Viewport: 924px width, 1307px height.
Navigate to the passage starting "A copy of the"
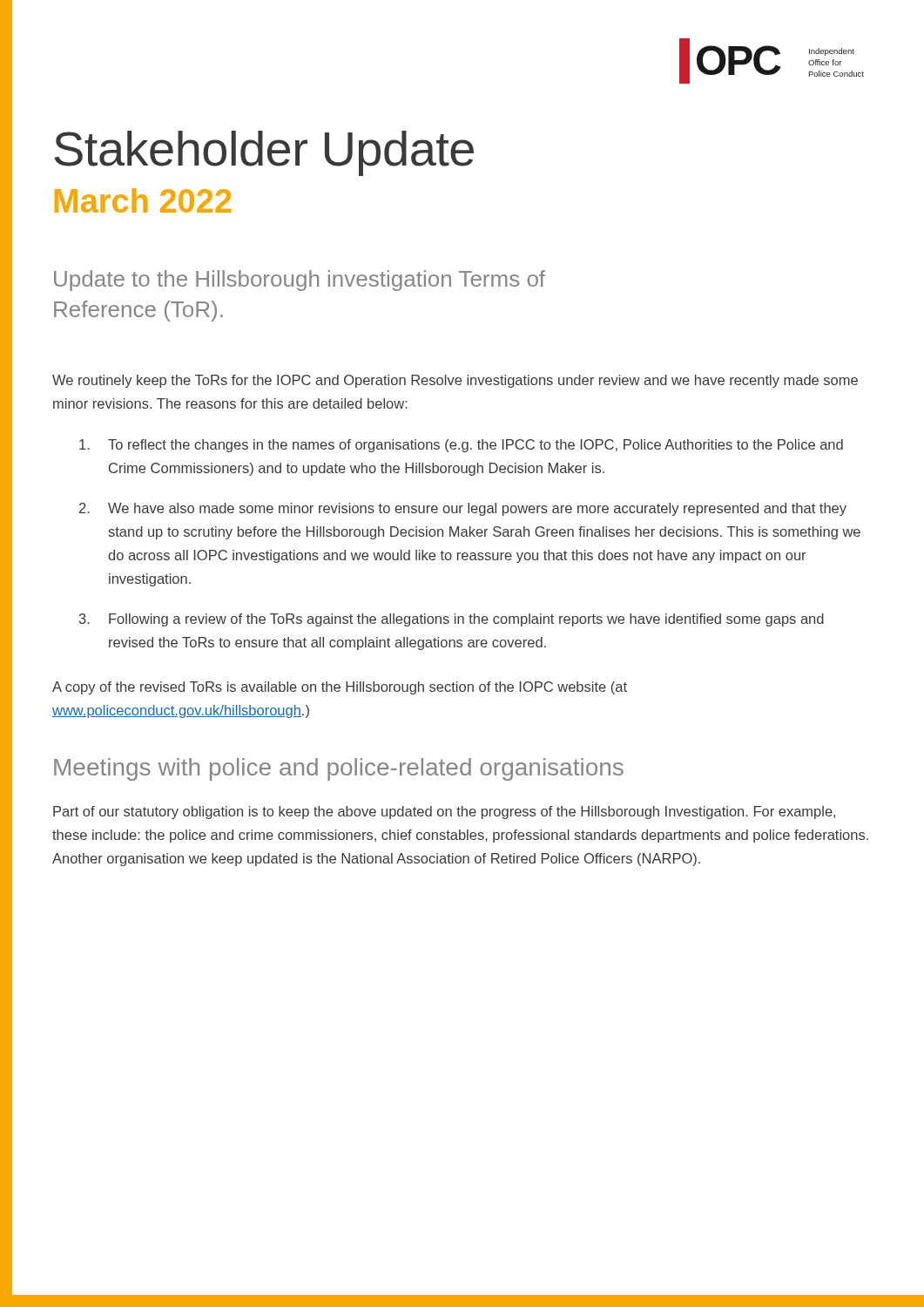click(340, 698)
